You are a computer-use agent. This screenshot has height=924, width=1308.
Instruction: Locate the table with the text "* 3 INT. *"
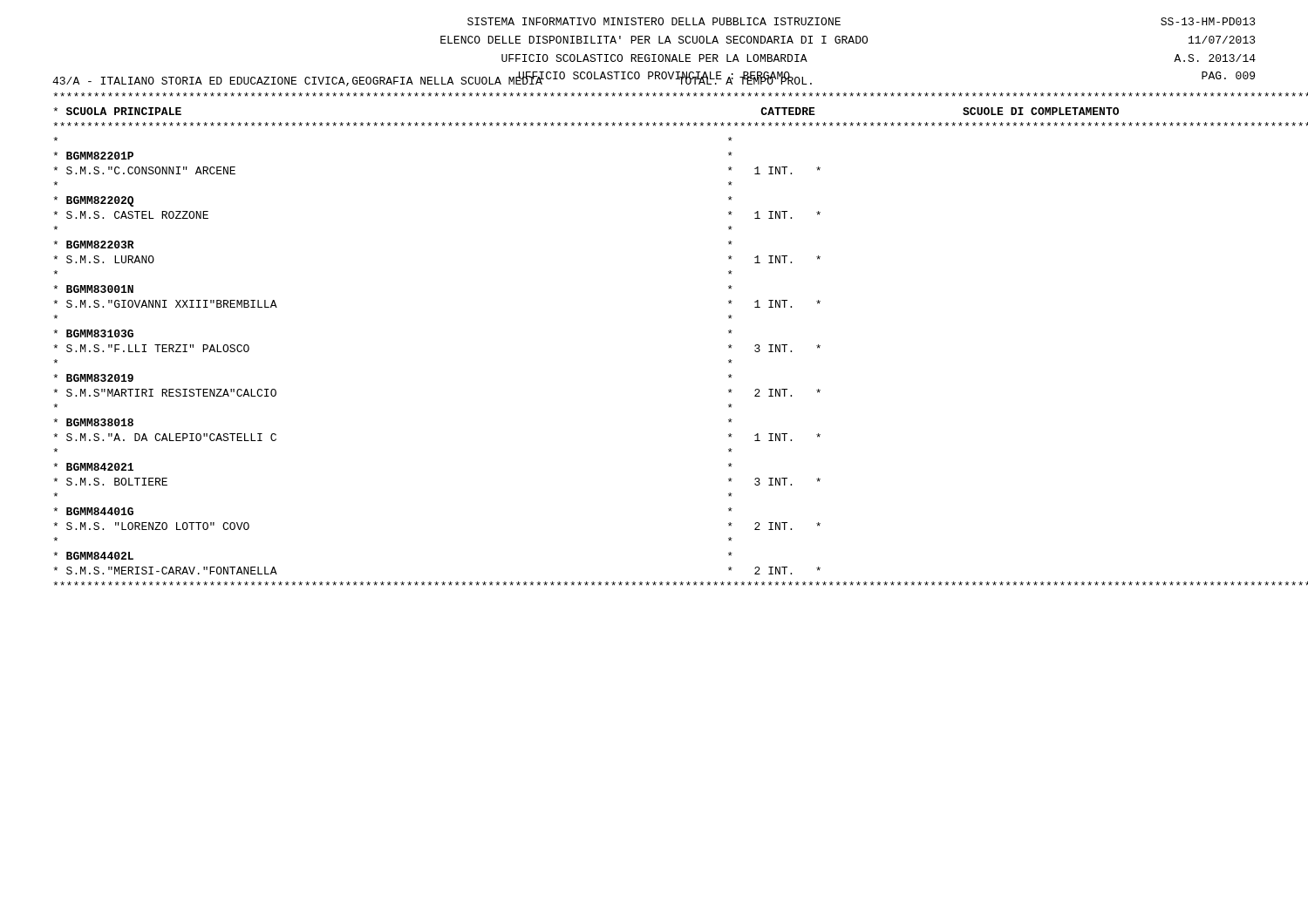654,342
